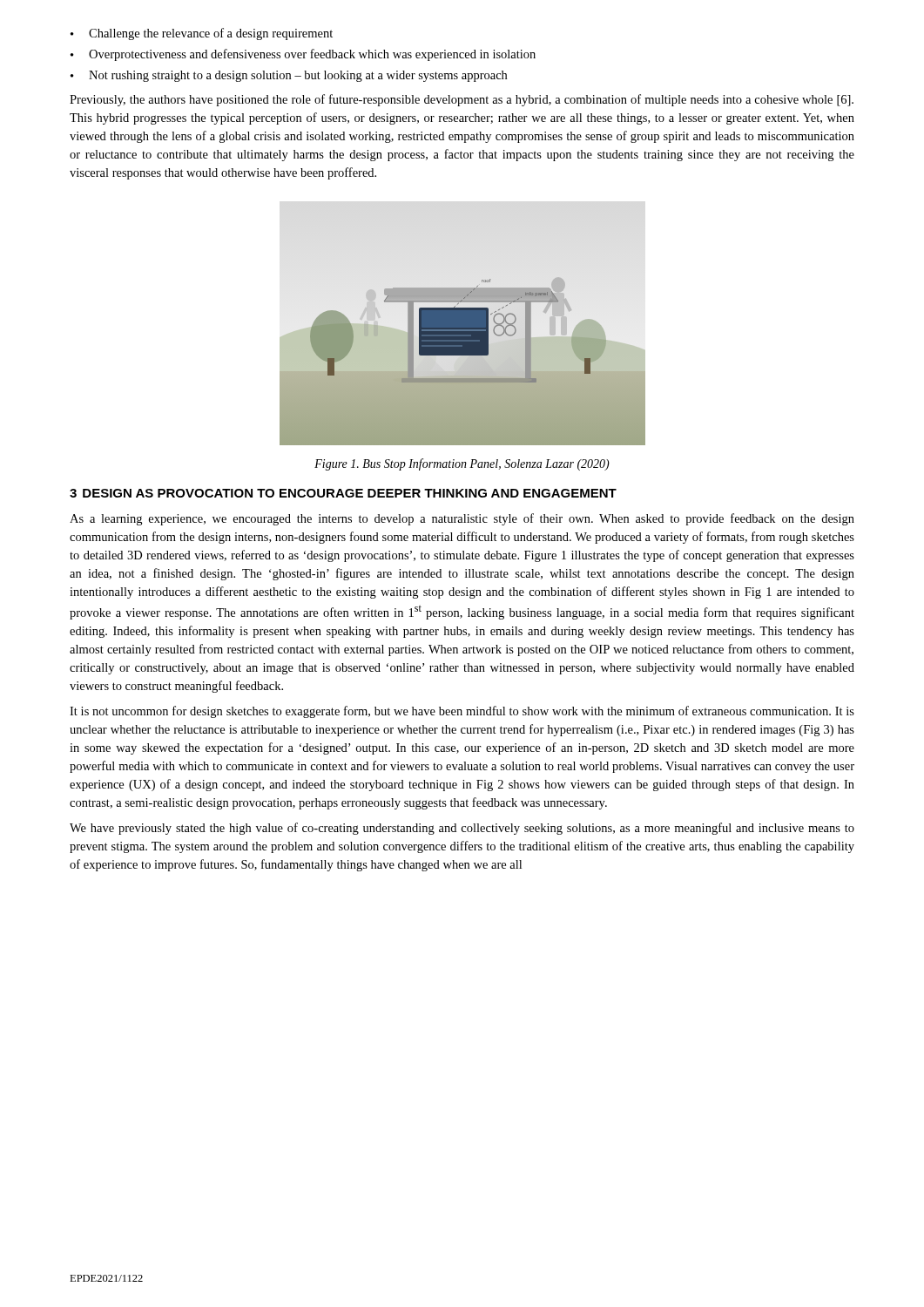
Task: Click the passage that begins "It is not"
Action: [x=462, y=757]
